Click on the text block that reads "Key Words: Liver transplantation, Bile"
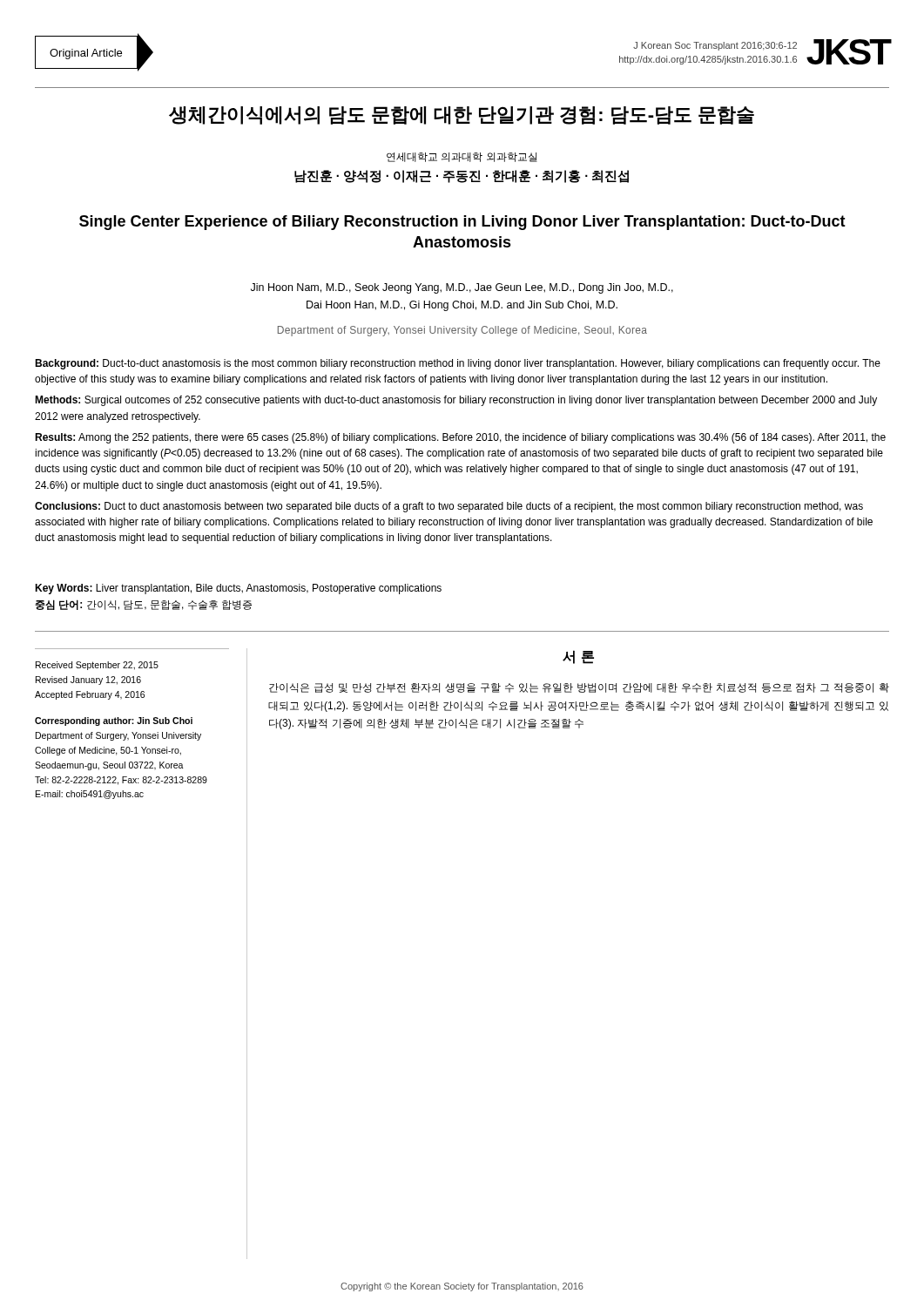 pyautogui.click(x=238, y=597)
